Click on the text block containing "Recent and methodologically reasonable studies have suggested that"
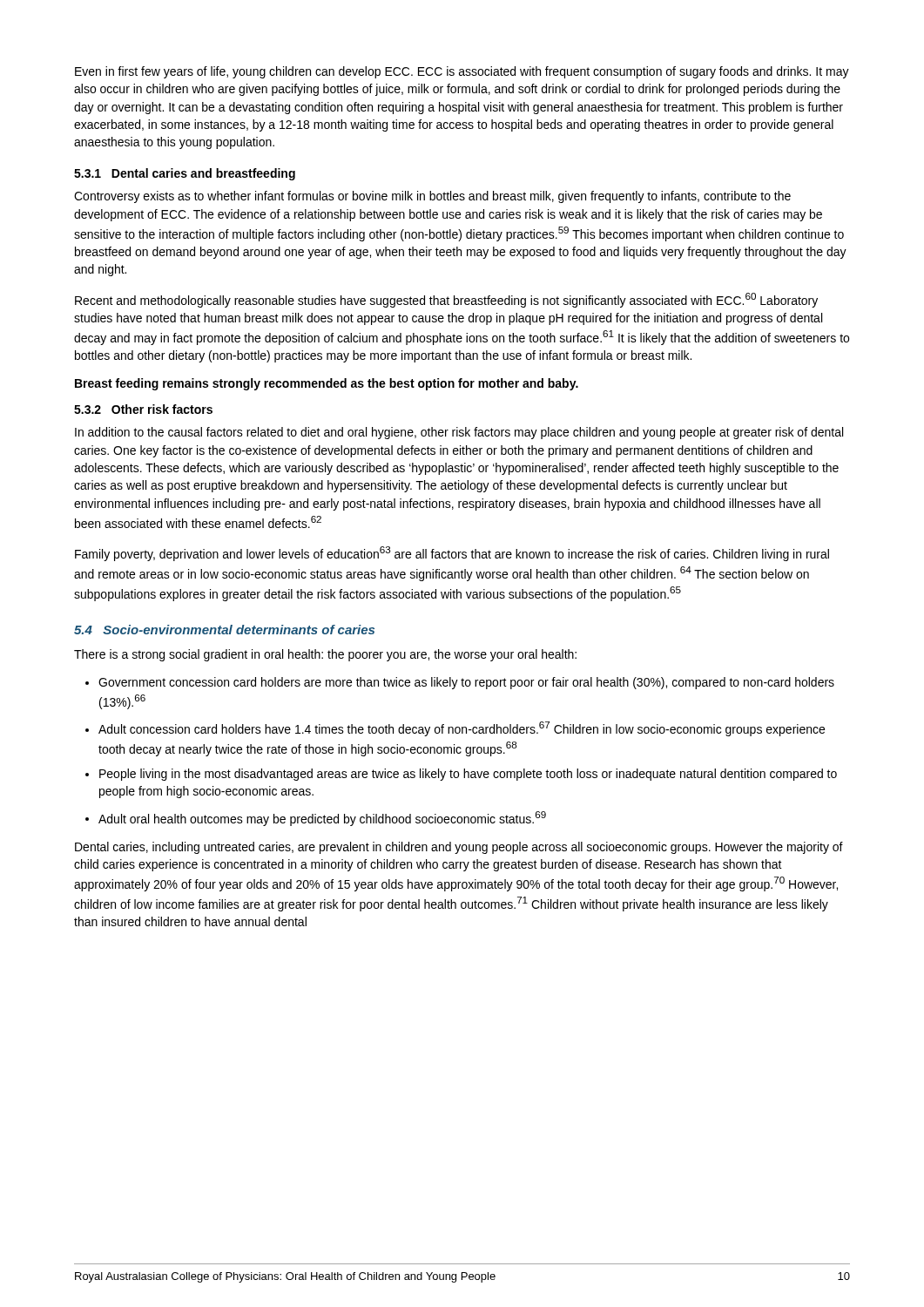The width and height of the screenshot is (924, 1307). coord(462,327)
